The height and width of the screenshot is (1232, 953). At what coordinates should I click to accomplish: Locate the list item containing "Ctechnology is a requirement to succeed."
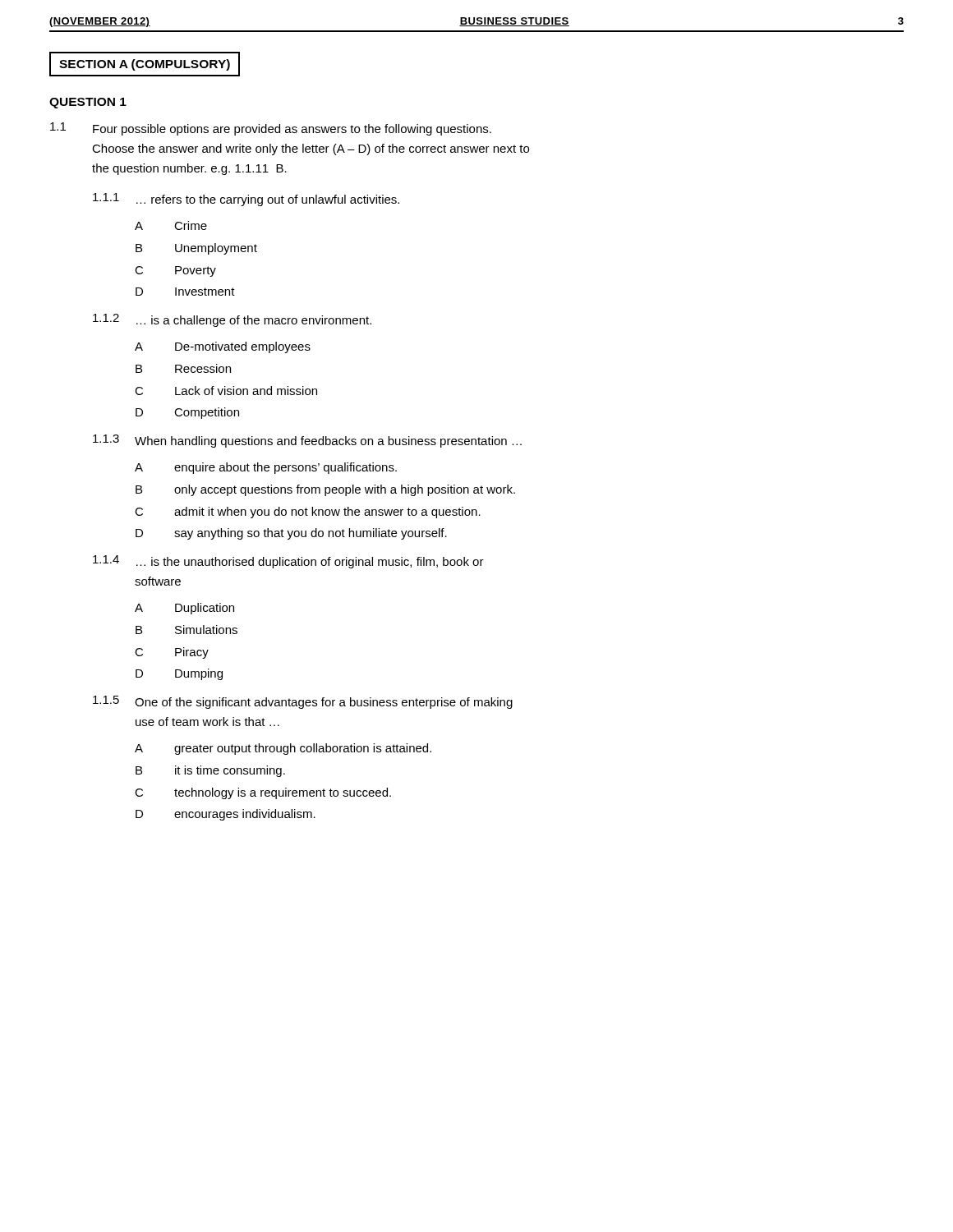(x=263, y=792)
